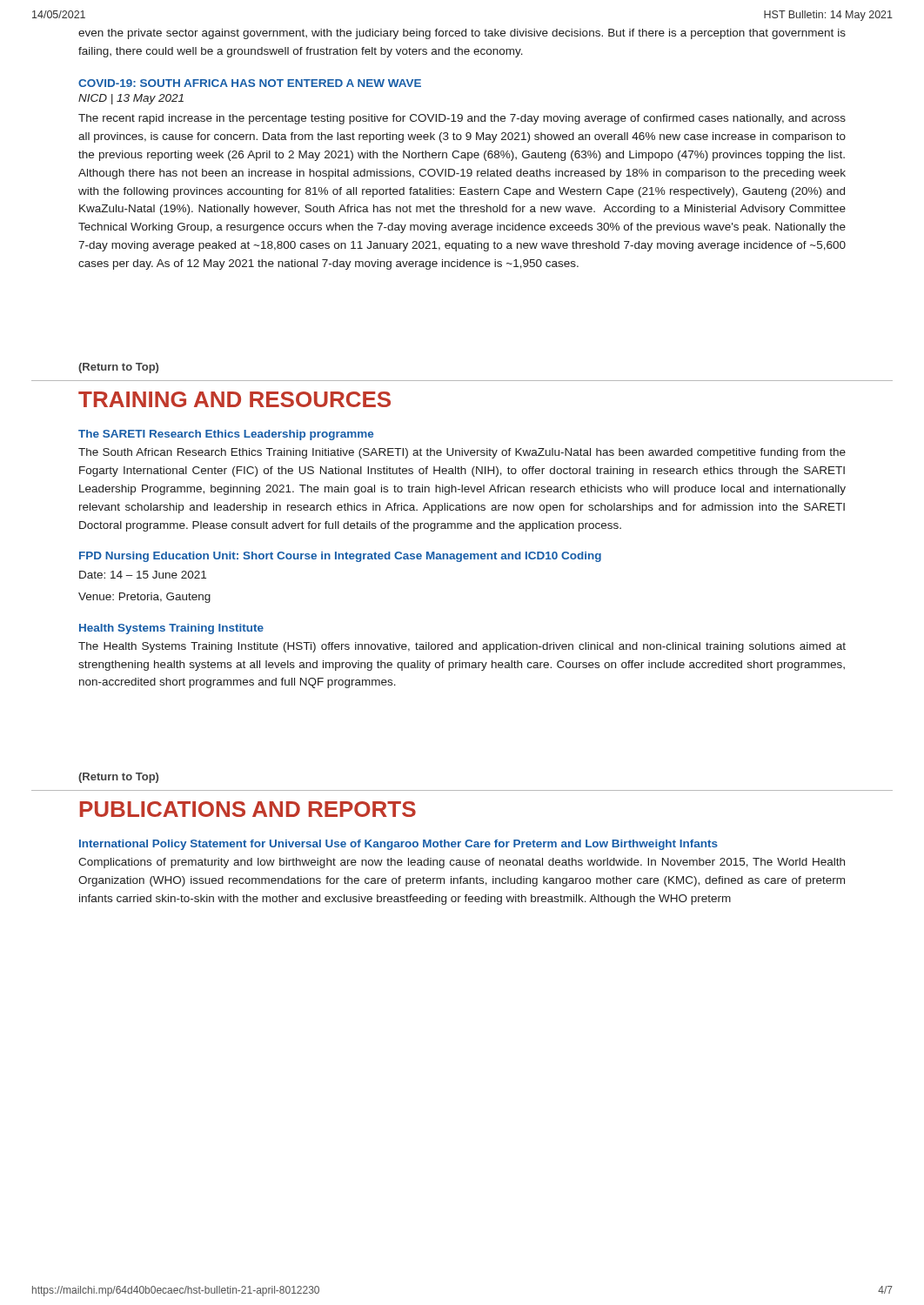Select the passage starting "COVID-19: SOUTH AFRICA HAS NOT ENTERED A NEW"

(250, 83)
